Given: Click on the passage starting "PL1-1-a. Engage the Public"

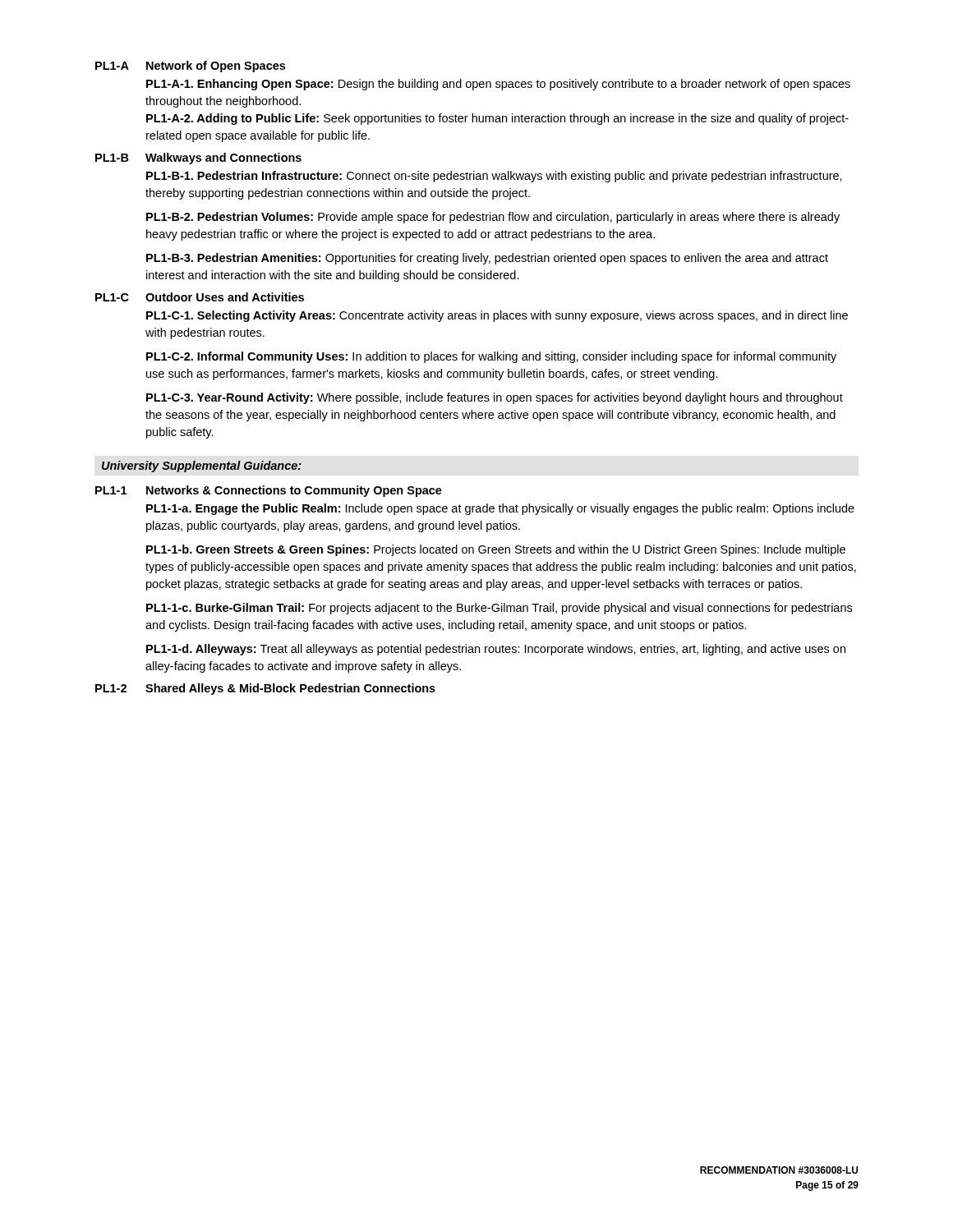Looking at the screenshot, I should click(500, 517).
